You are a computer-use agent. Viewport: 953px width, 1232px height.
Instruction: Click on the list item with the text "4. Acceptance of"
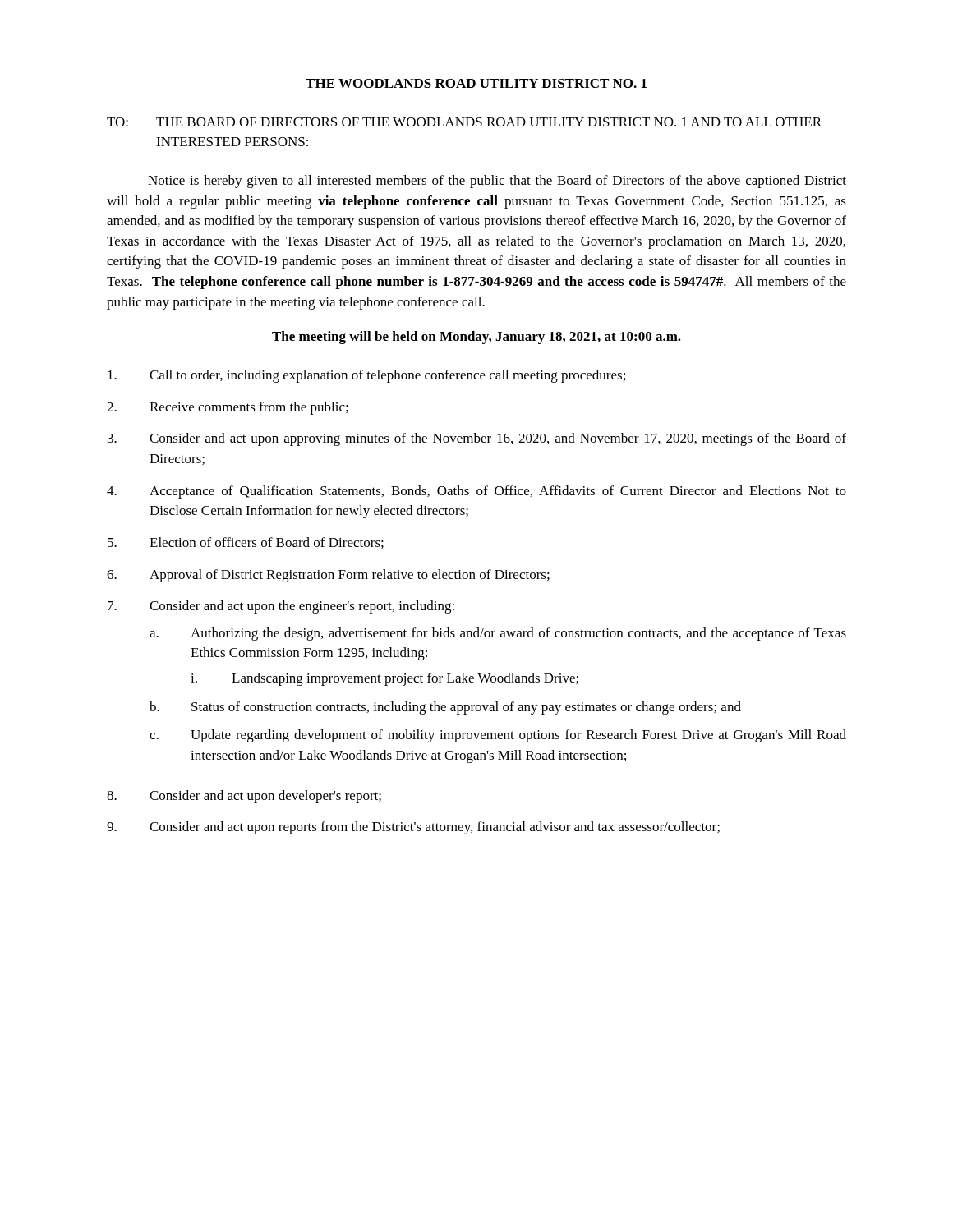[x=476, y=501]
